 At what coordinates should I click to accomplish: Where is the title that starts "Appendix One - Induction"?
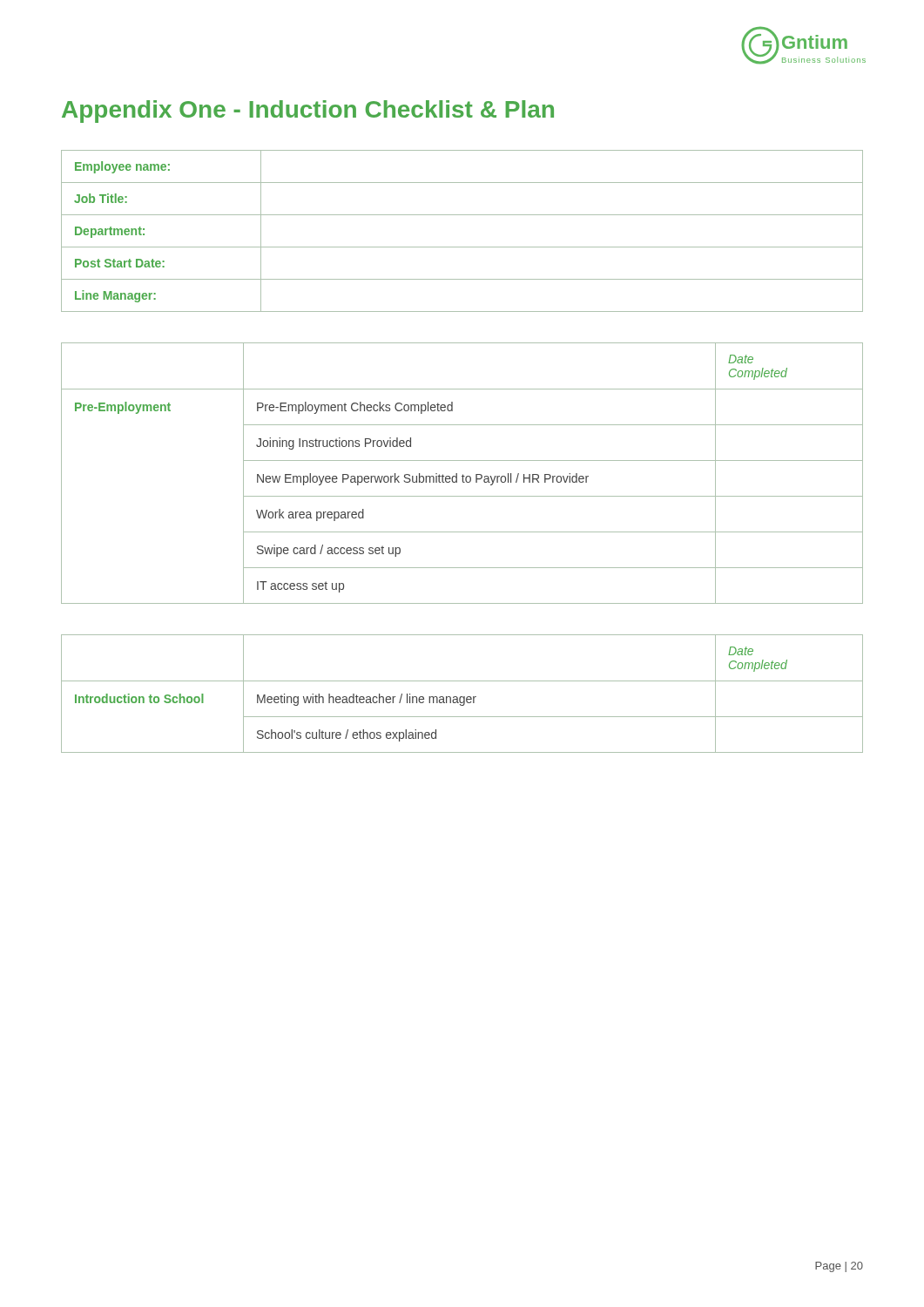click(308, 109)
